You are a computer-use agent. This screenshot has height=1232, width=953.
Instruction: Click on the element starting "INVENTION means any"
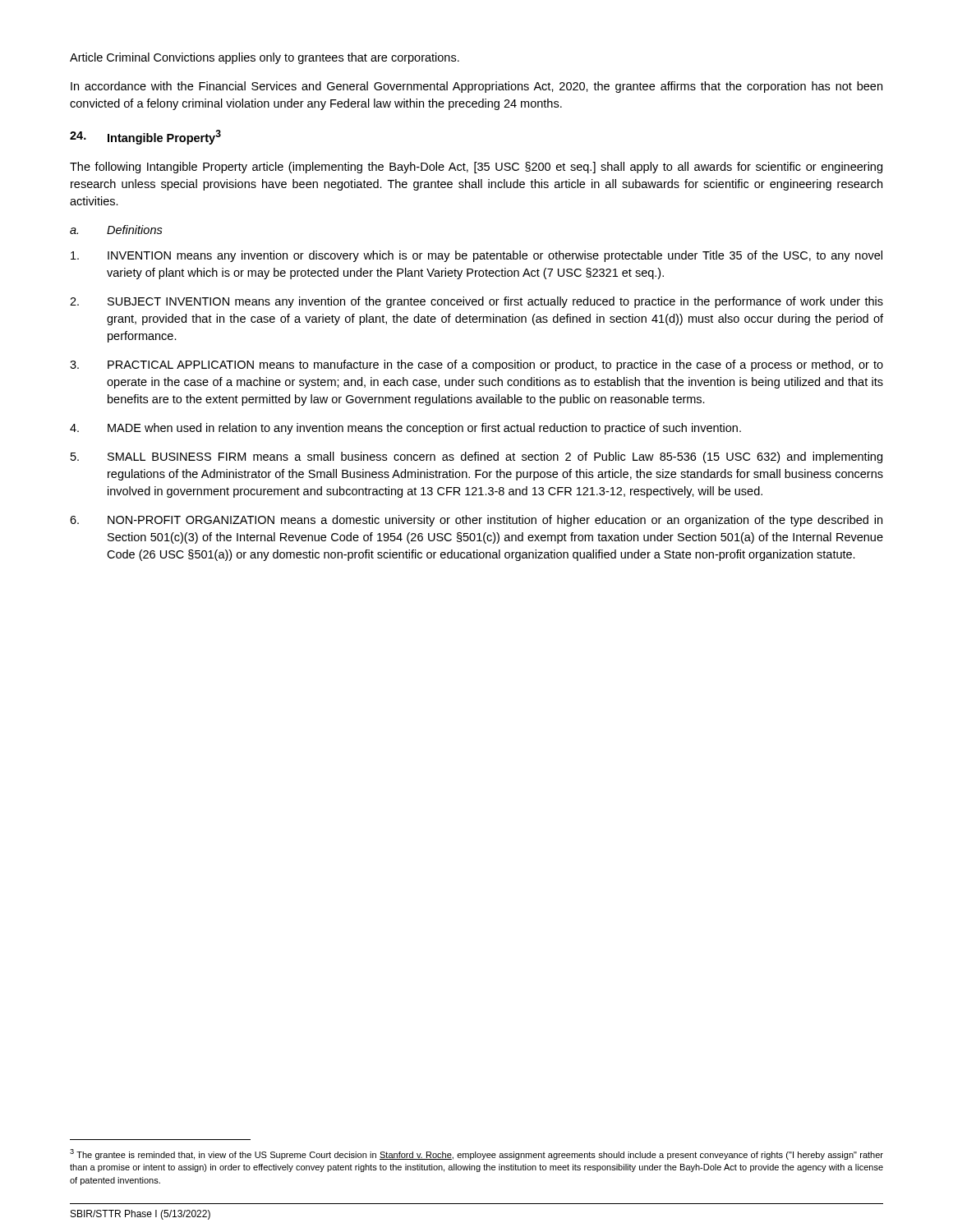[476, 264]
